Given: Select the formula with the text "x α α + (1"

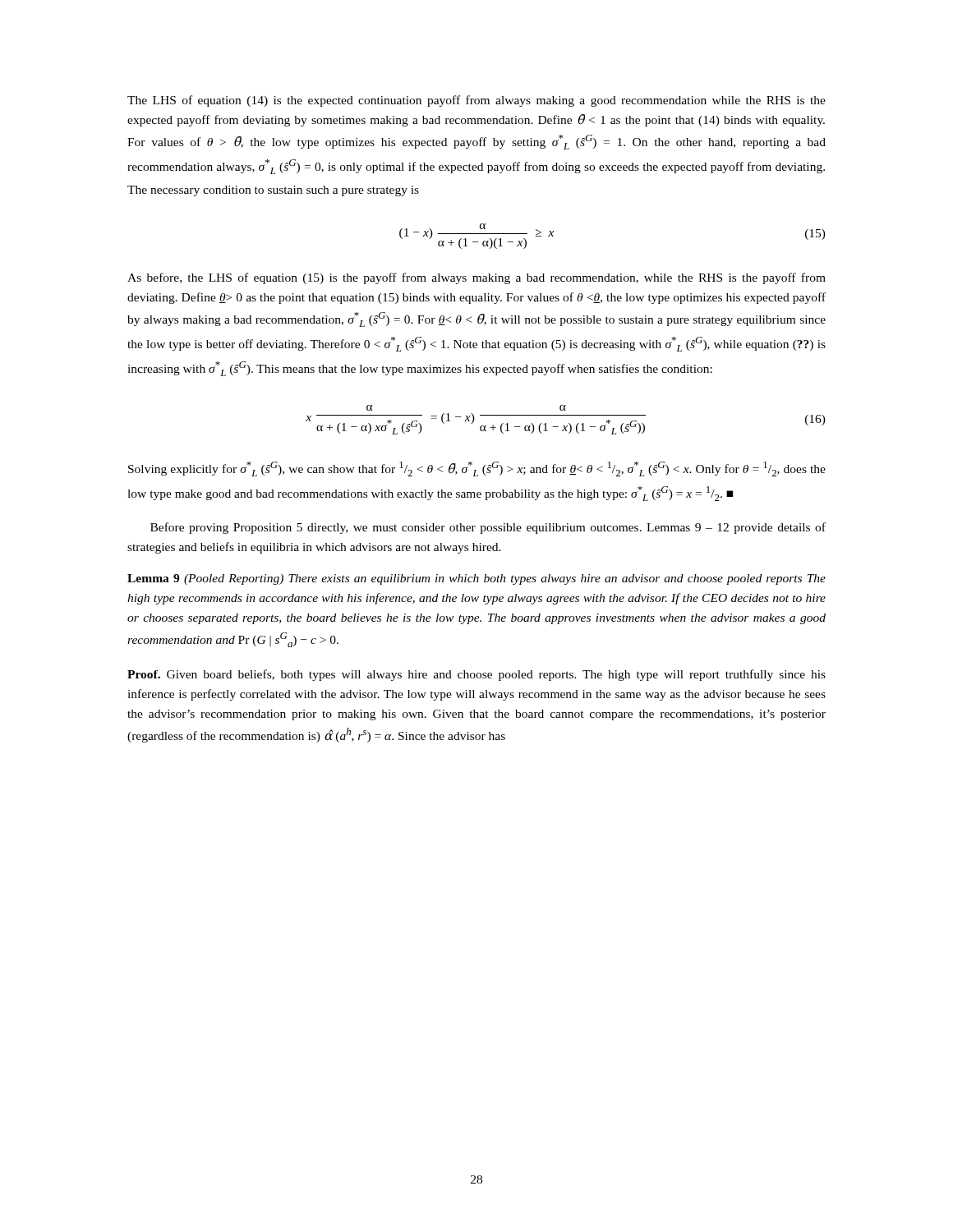Looking at the screenshot, I should 566,419.
